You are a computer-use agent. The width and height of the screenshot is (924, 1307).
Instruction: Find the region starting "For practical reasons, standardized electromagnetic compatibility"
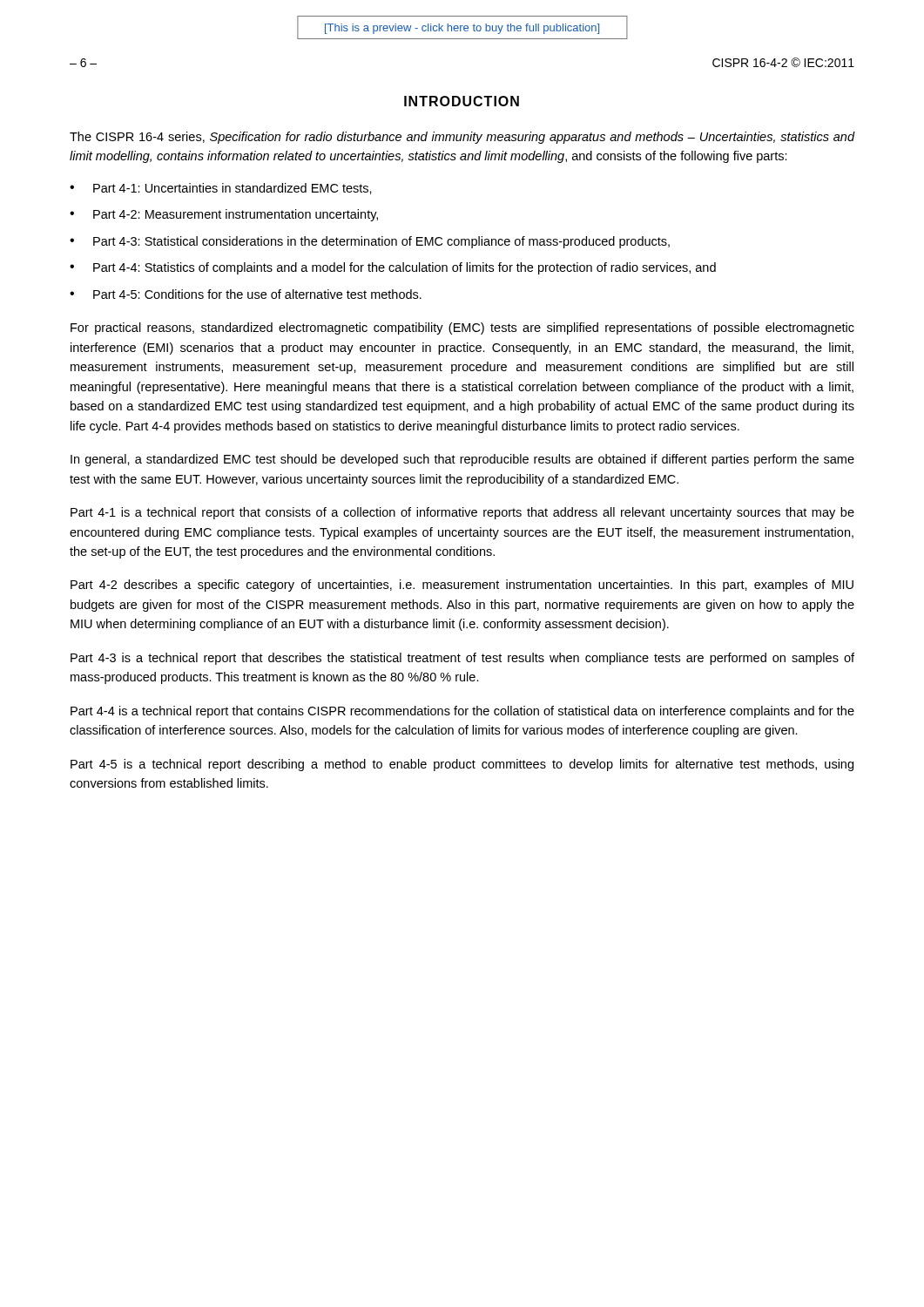(x=462, y=377)
